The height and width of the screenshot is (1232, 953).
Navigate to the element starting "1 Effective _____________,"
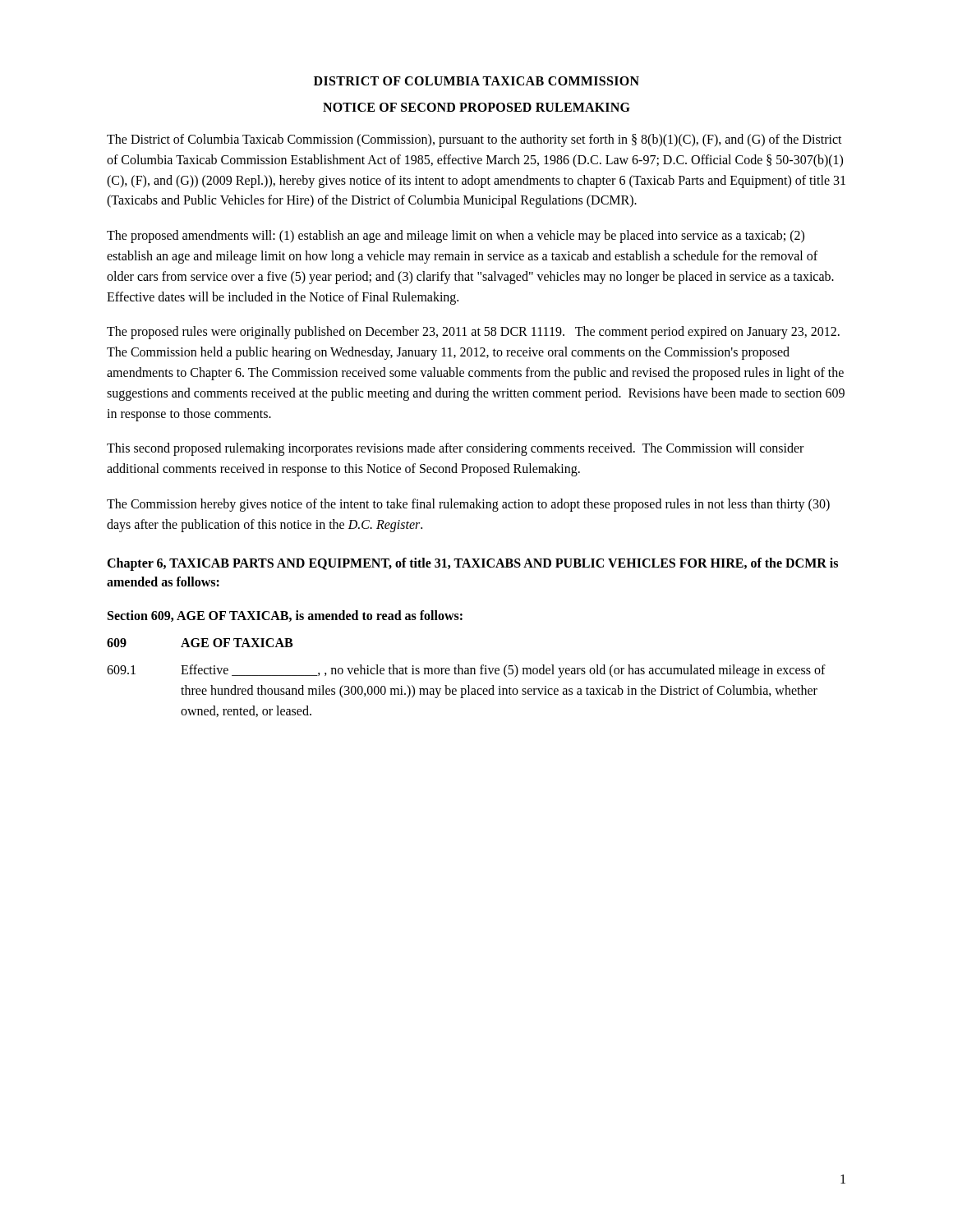coord(476,691)
